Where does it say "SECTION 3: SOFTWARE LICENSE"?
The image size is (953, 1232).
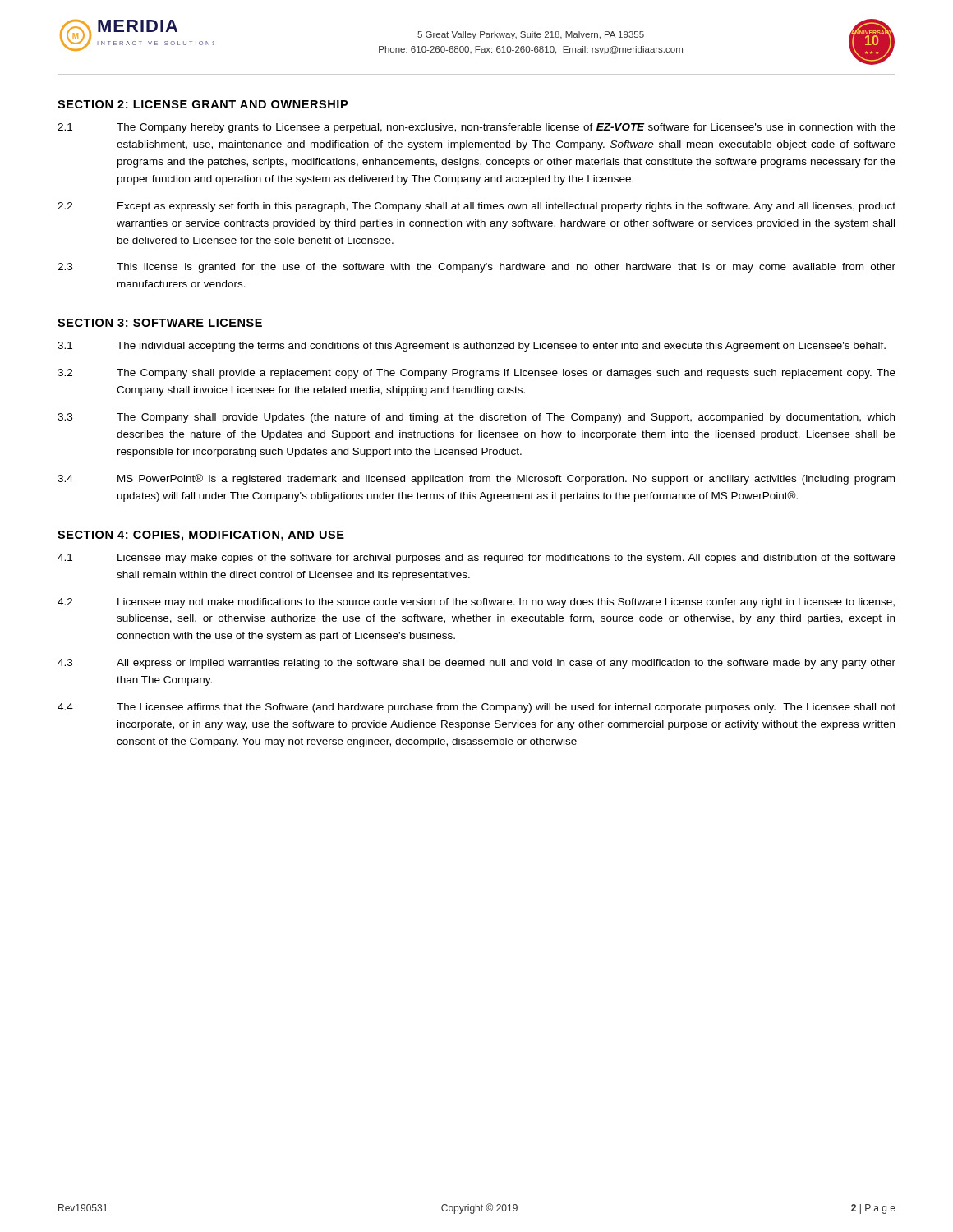(x=160, y=323)
